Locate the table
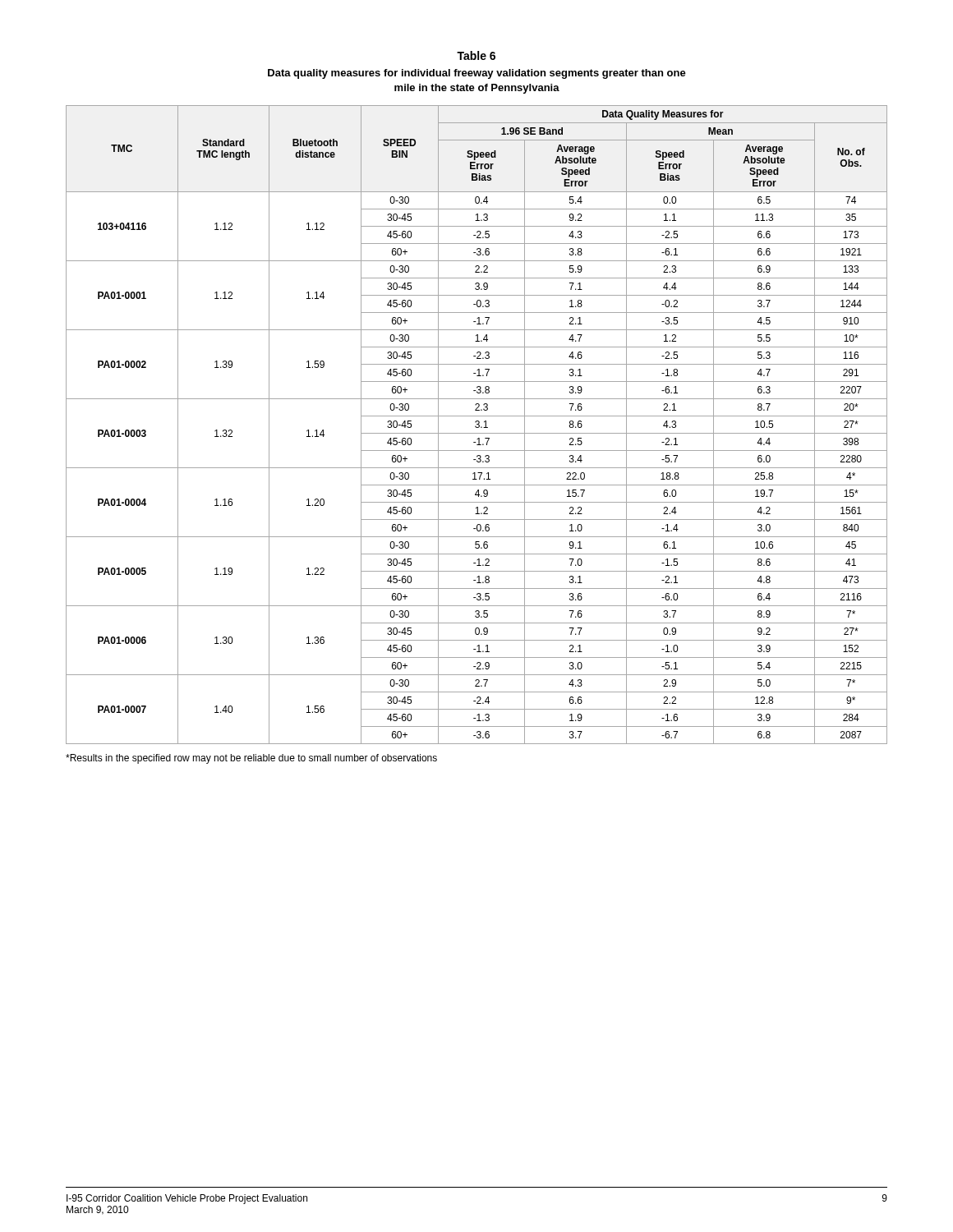This screenshot has width=953, height=1232. [476, 425]
